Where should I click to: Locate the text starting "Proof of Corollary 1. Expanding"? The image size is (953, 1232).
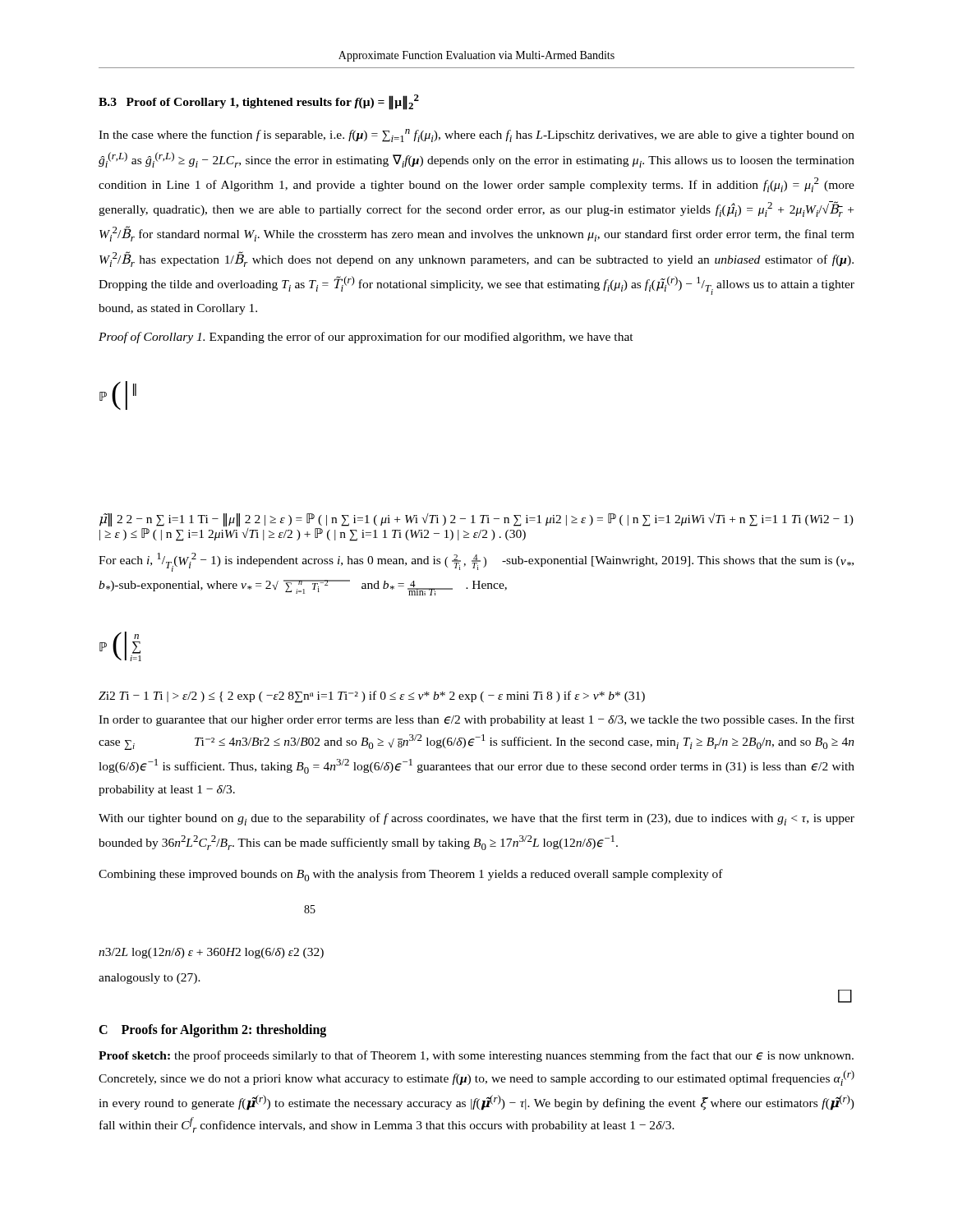pyautogui.click(x=476, y=337)
